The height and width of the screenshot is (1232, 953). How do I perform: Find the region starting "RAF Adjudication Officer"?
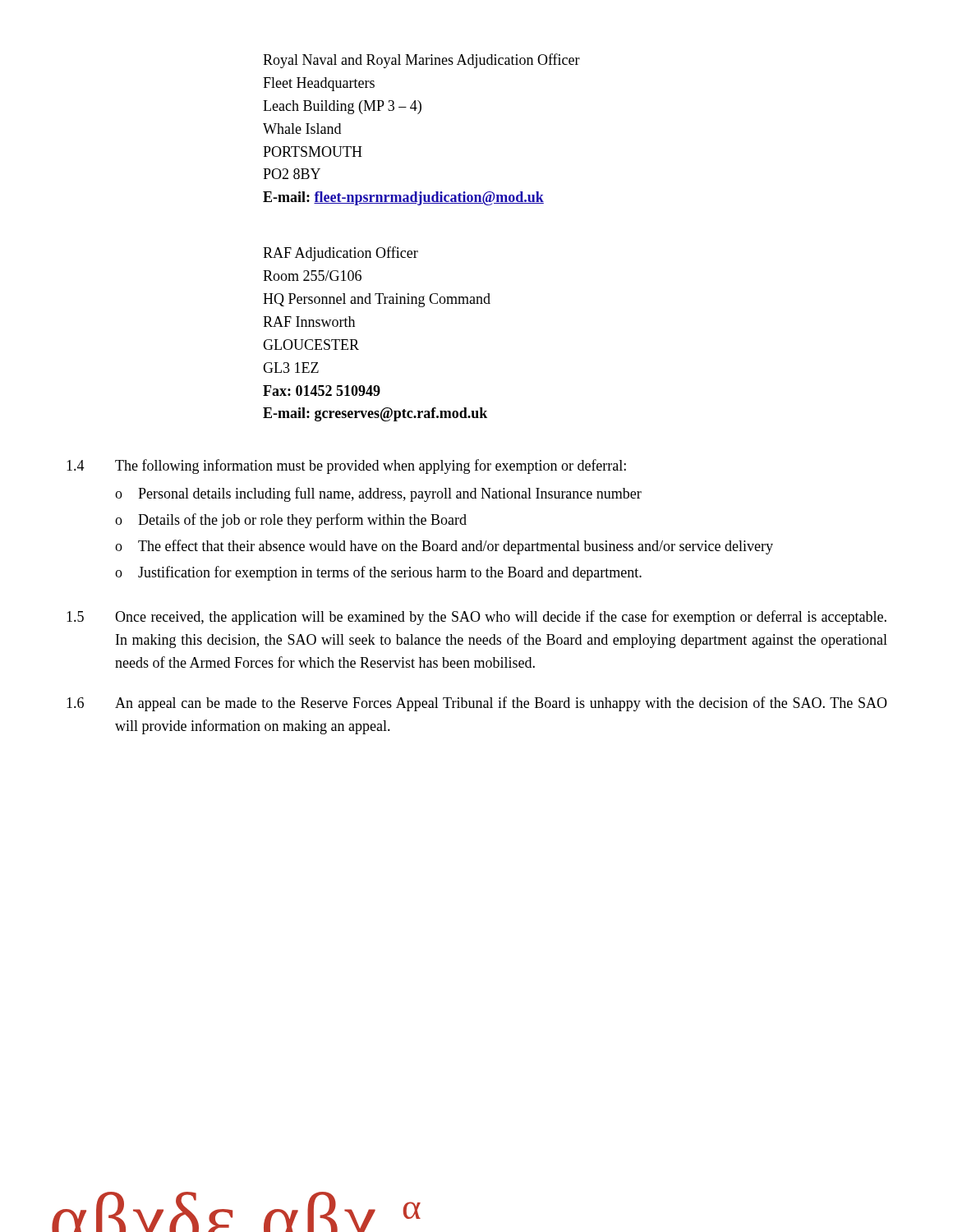(x=341, y=254)
